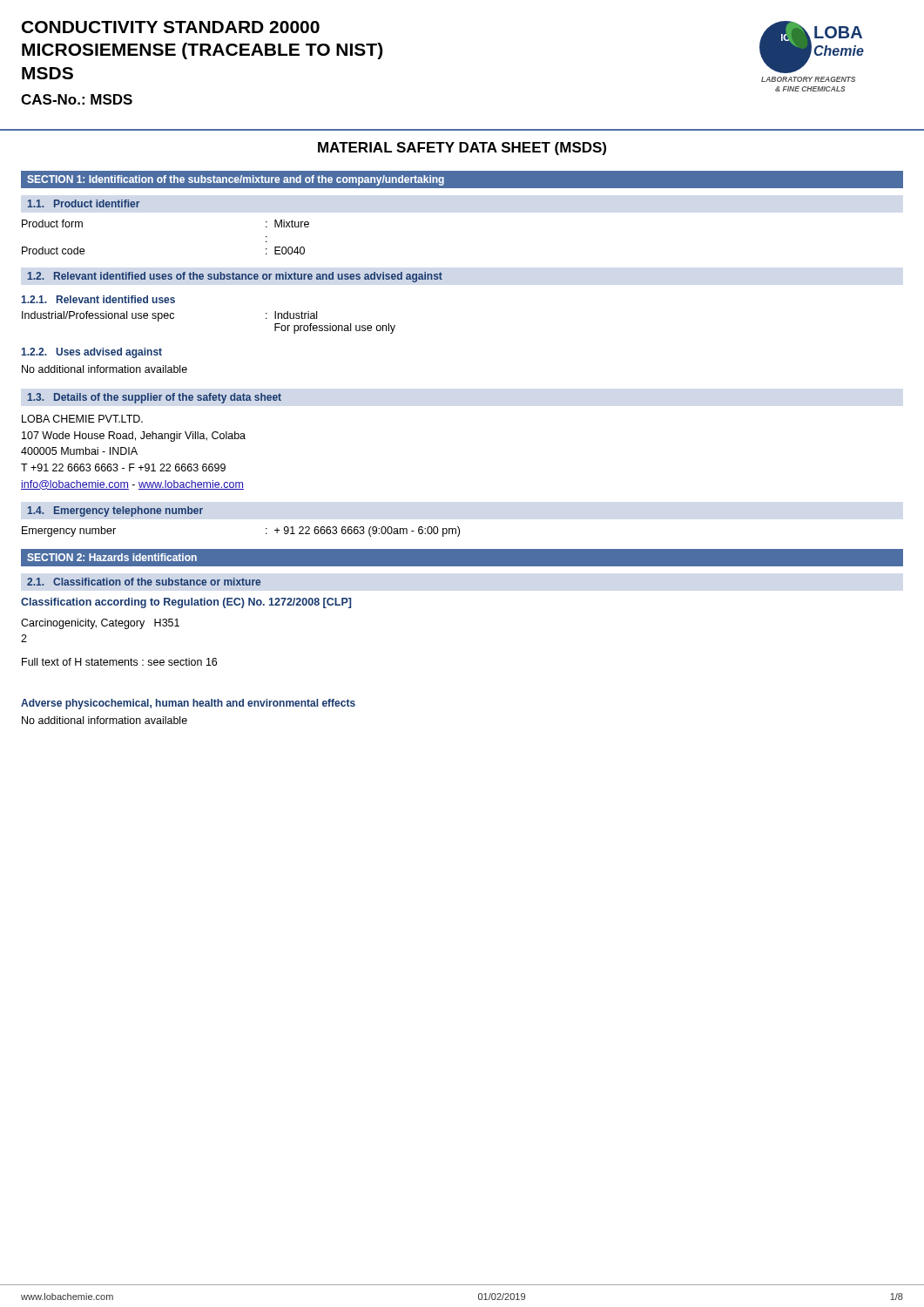Find the section header with the text "1.2. Relevant identified uses of the substance"
The image size is (924, 1307).
coord(235,276)
